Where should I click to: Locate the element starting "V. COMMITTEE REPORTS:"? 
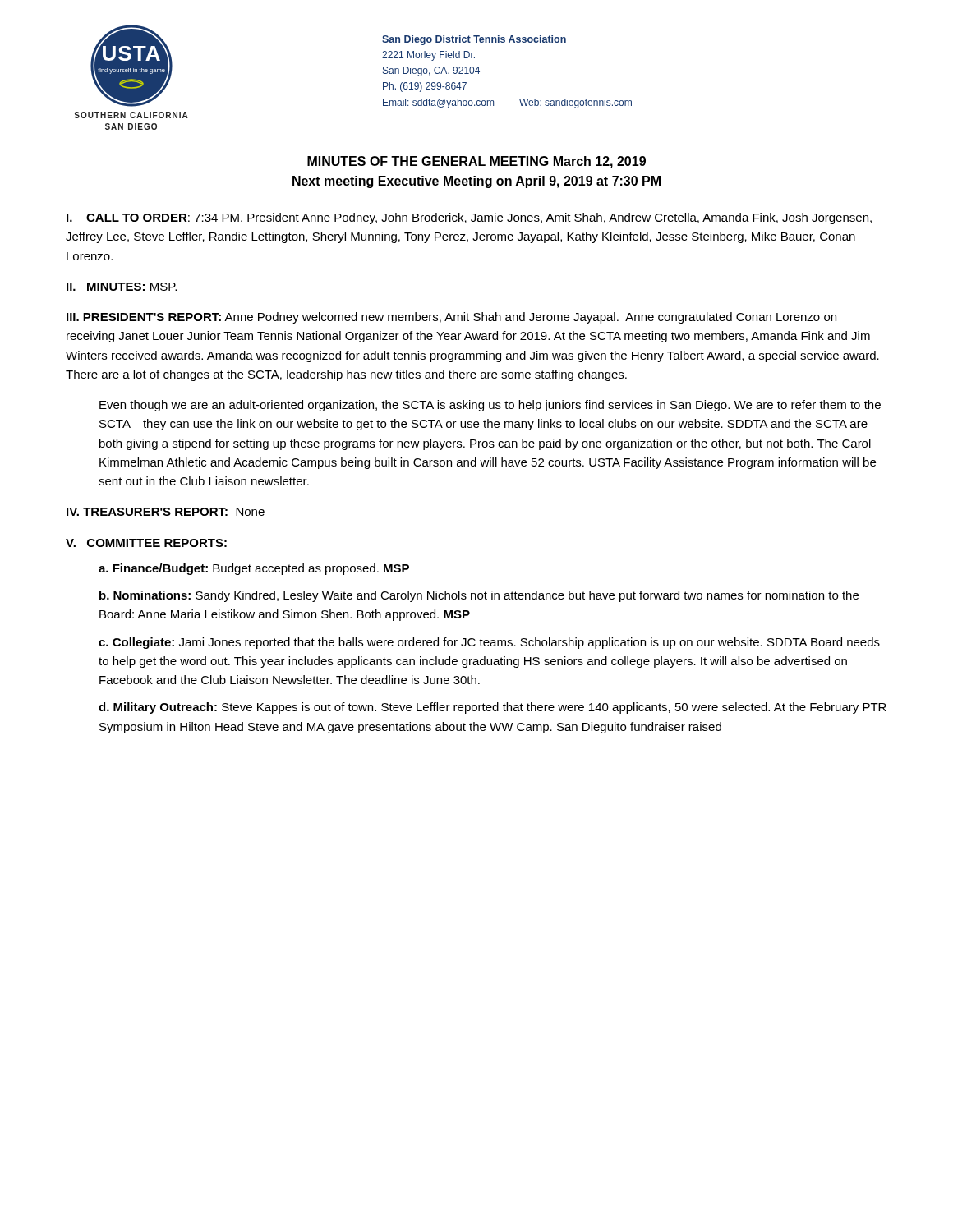147,542
